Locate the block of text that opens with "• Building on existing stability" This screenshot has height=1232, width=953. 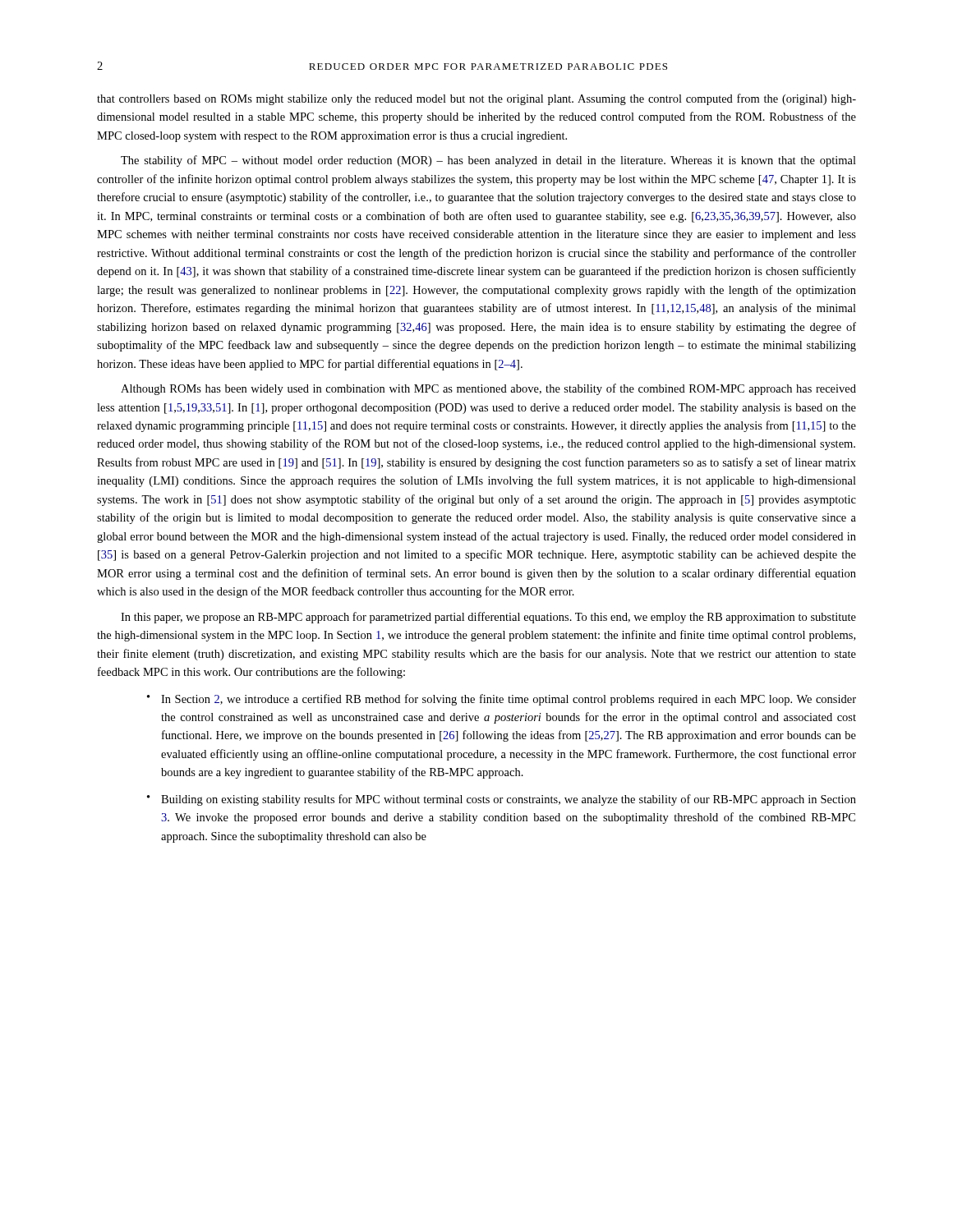point(501,818)
